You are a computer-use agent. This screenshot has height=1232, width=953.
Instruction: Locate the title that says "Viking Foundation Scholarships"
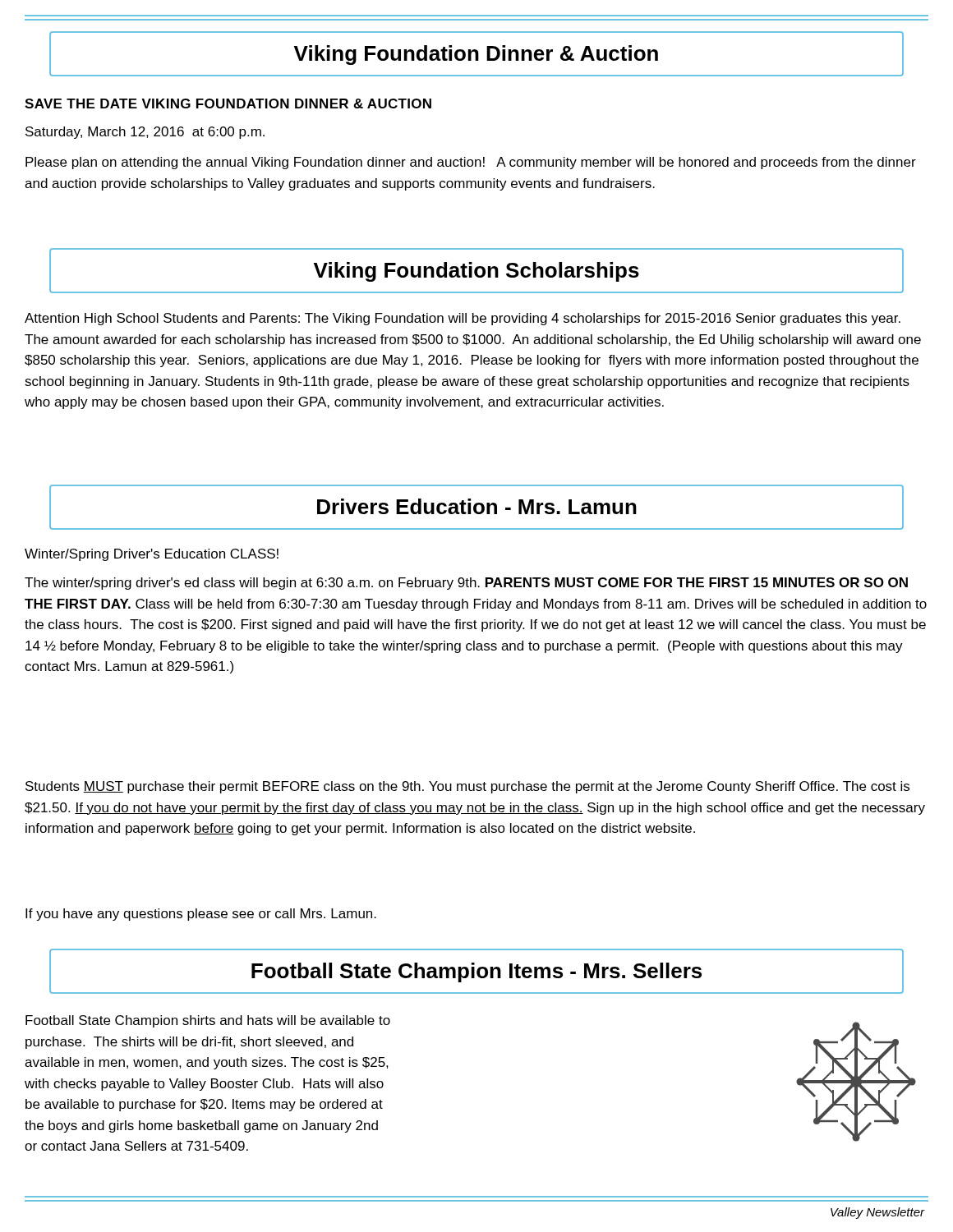point(476,271)
